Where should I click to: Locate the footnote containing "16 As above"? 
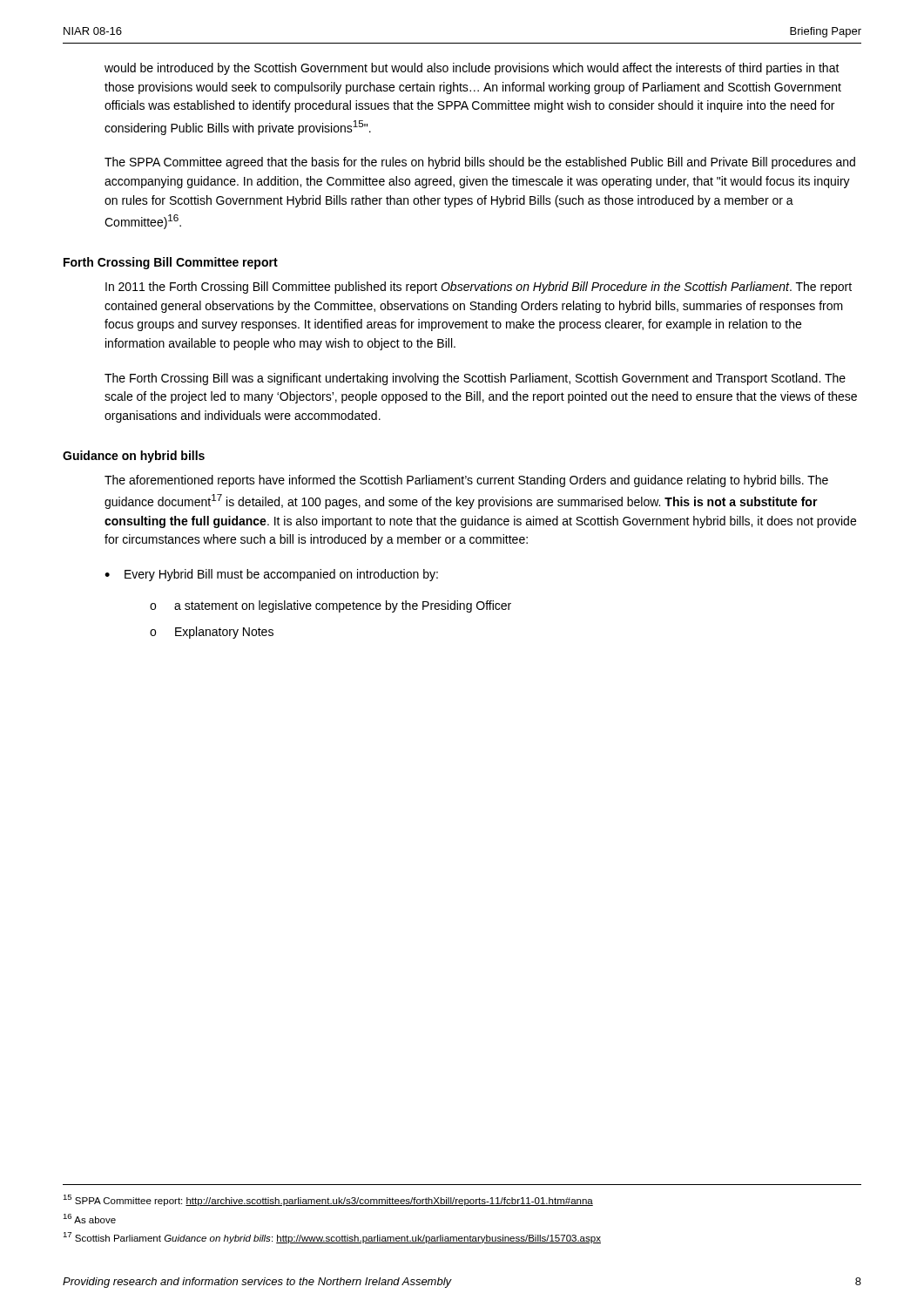89,1218
